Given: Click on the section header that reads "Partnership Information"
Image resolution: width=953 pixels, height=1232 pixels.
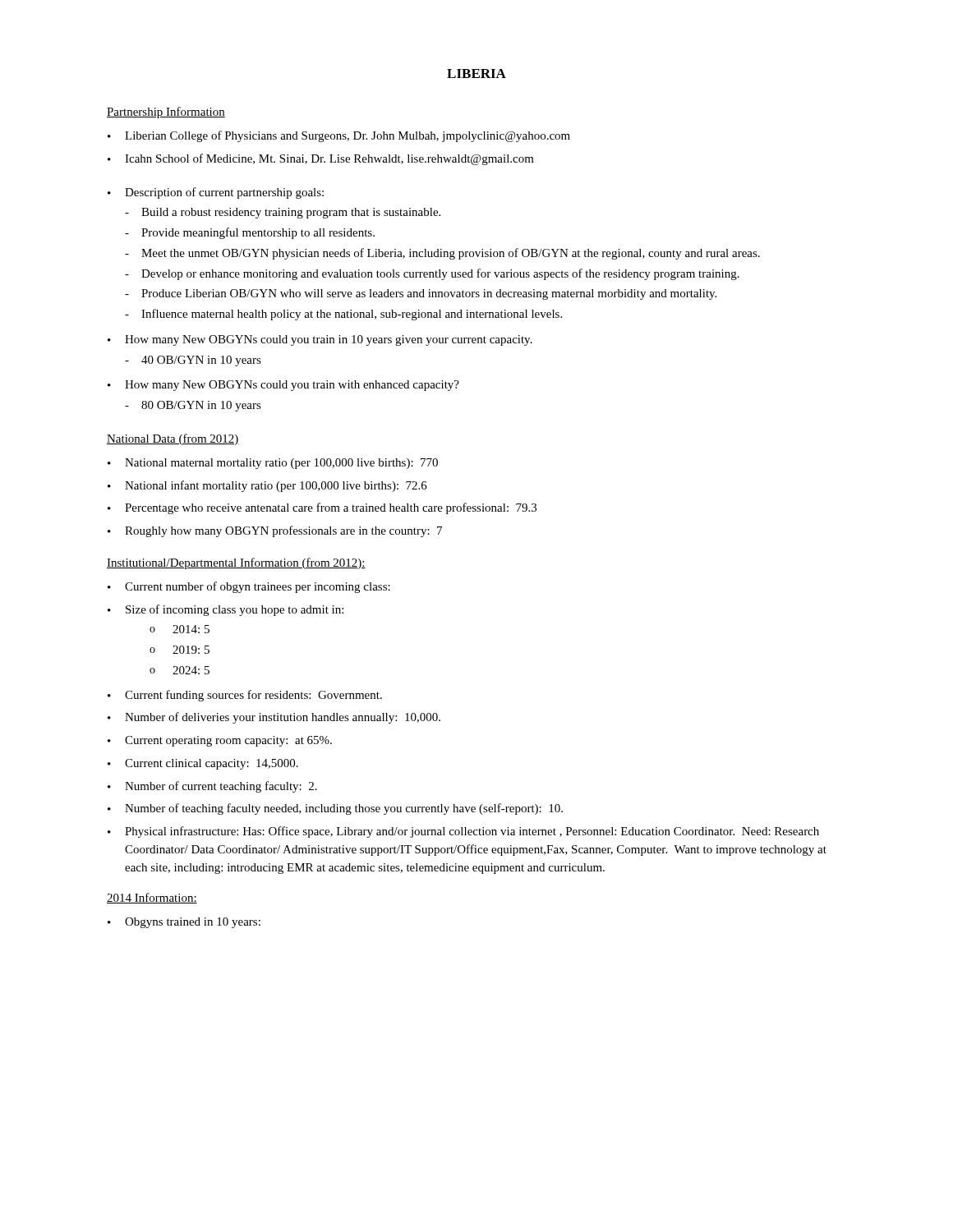Looking at the screenshot, I should coord(166,112).
